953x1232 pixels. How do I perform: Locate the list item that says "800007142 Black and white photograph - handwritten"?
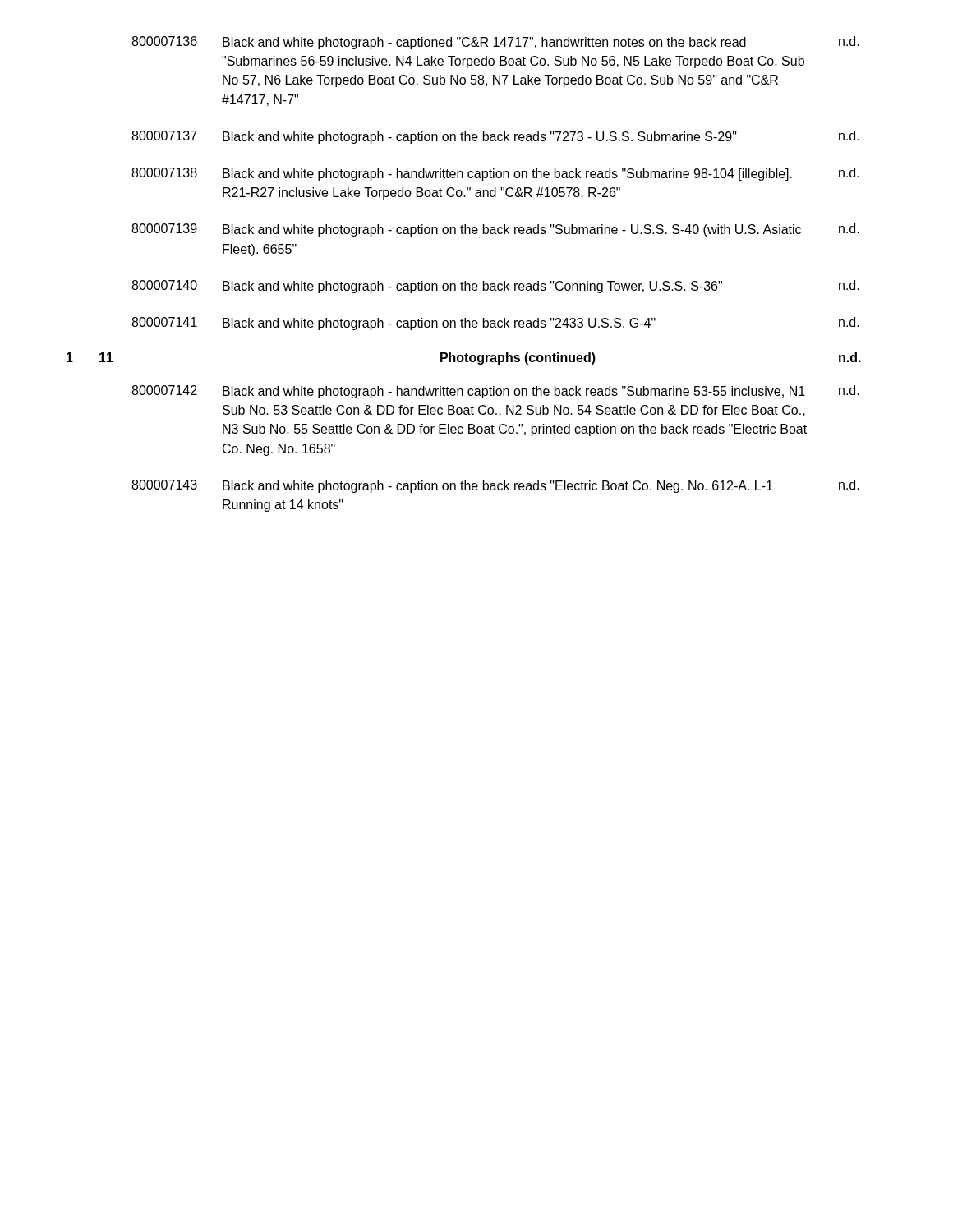[x=476, y=420]
